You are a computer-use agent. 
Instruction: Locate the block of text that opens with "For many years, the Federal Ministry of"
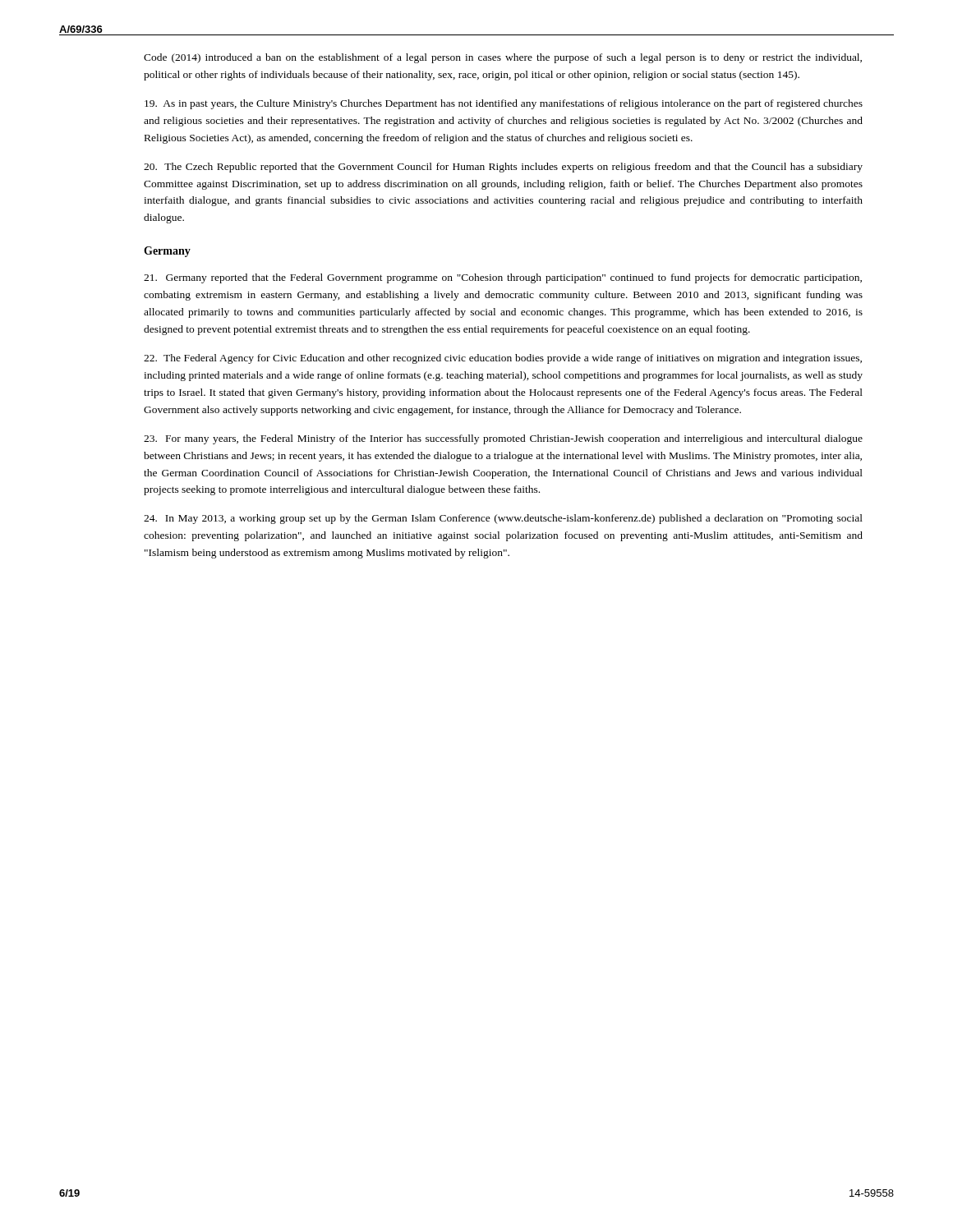coord(503,464)
